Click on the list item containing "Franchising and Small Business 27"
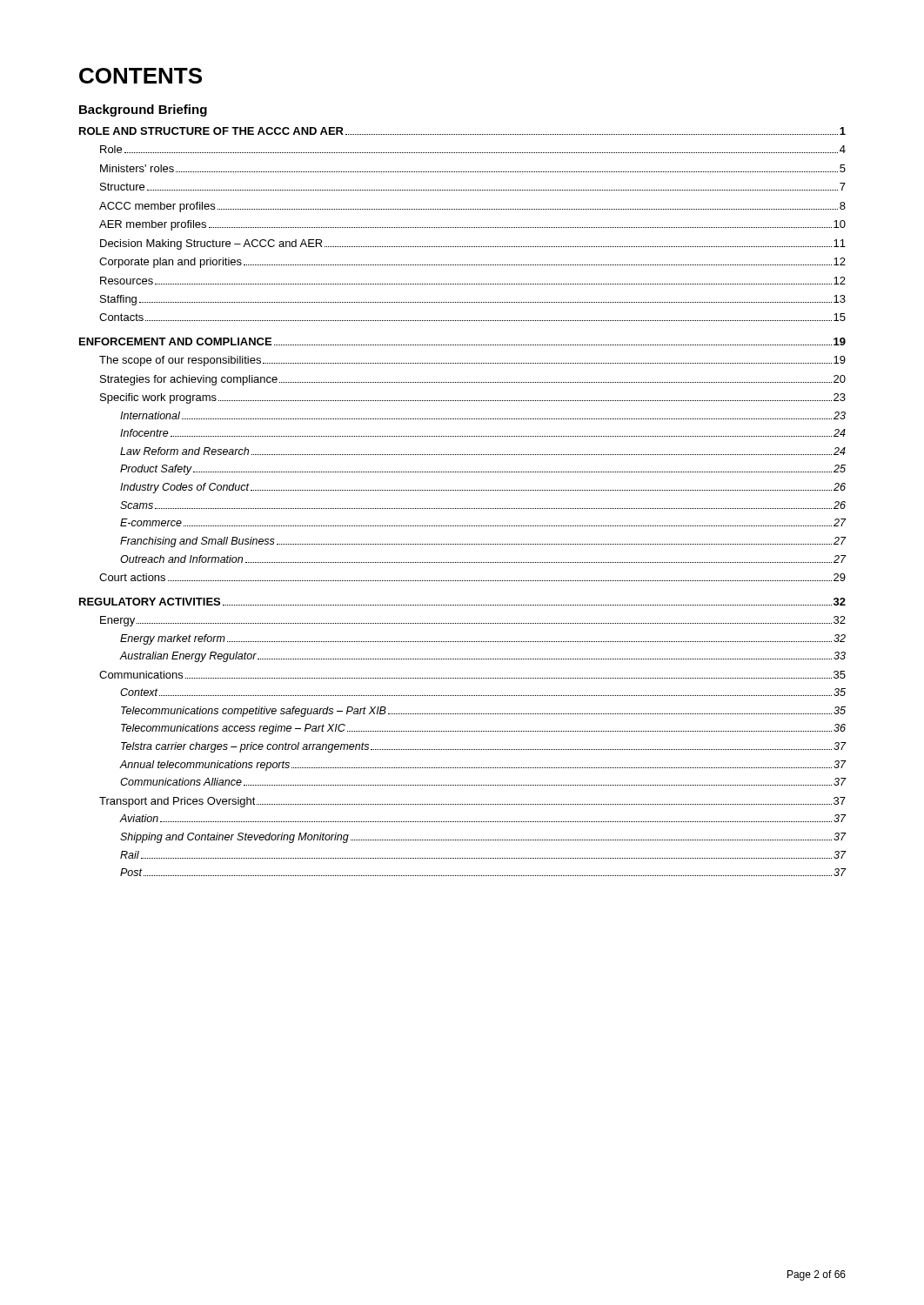924x1305 pixels. (x=483, y=541)
